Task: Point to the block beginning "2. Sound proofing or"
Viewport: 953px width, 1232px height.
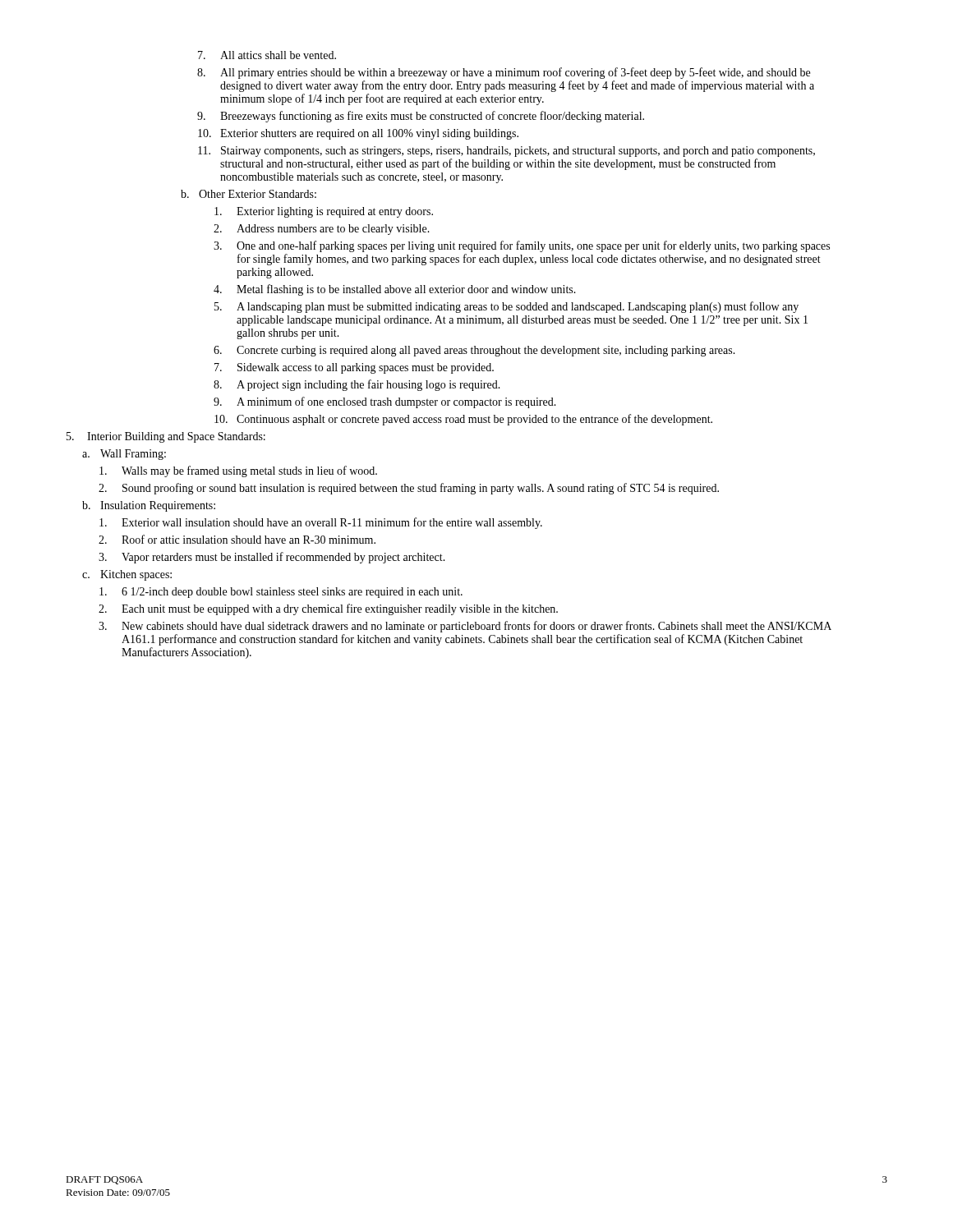Action: point(409,489)
